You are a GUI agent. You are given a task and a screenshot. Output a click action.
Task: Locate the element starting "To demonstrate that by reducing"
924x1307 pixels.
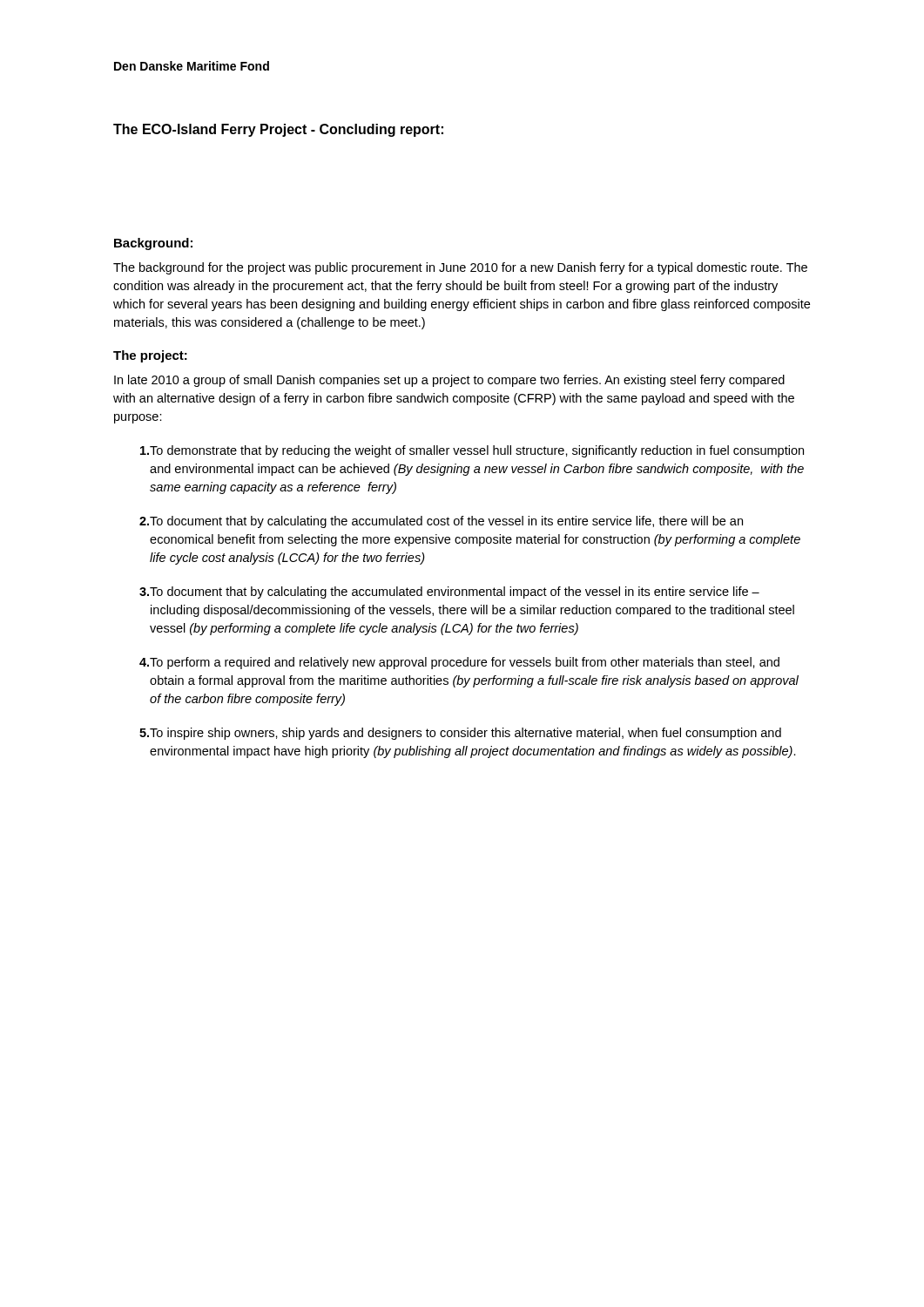point(462,469)
